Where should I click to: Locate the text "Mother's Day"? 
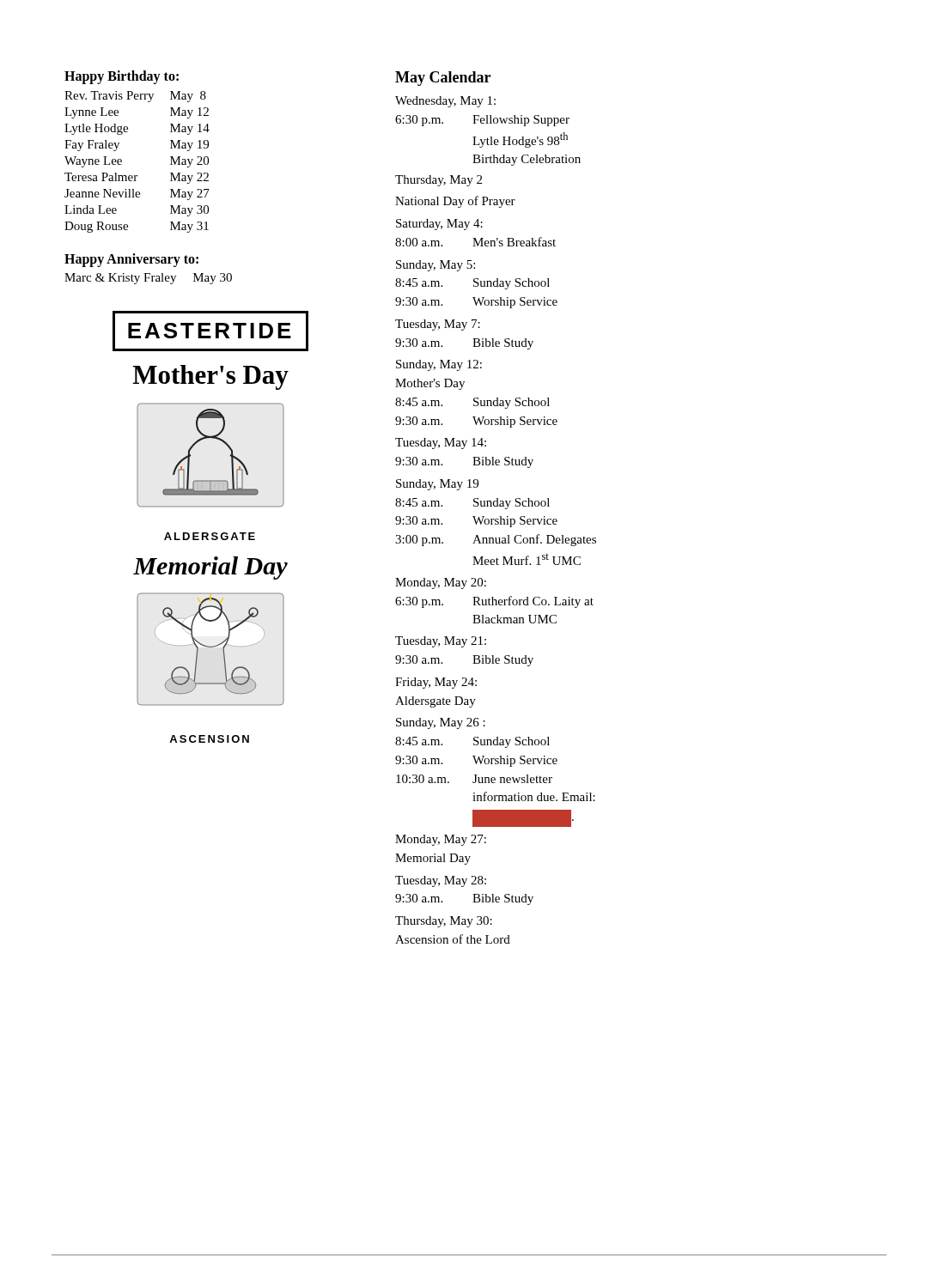210,375
